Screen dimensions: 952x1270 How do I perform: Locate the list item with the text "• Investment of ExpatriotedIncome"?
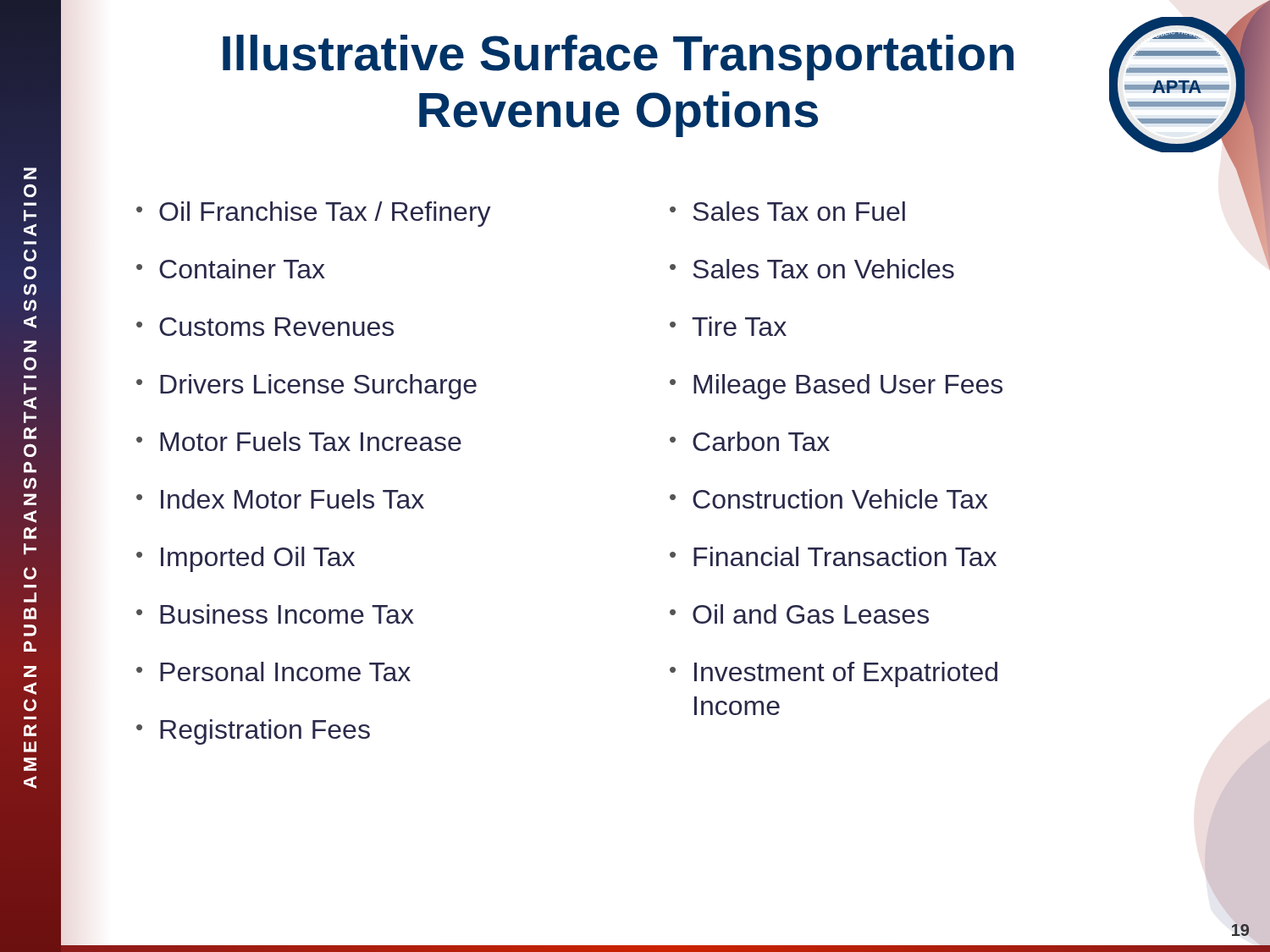point(834,689)
